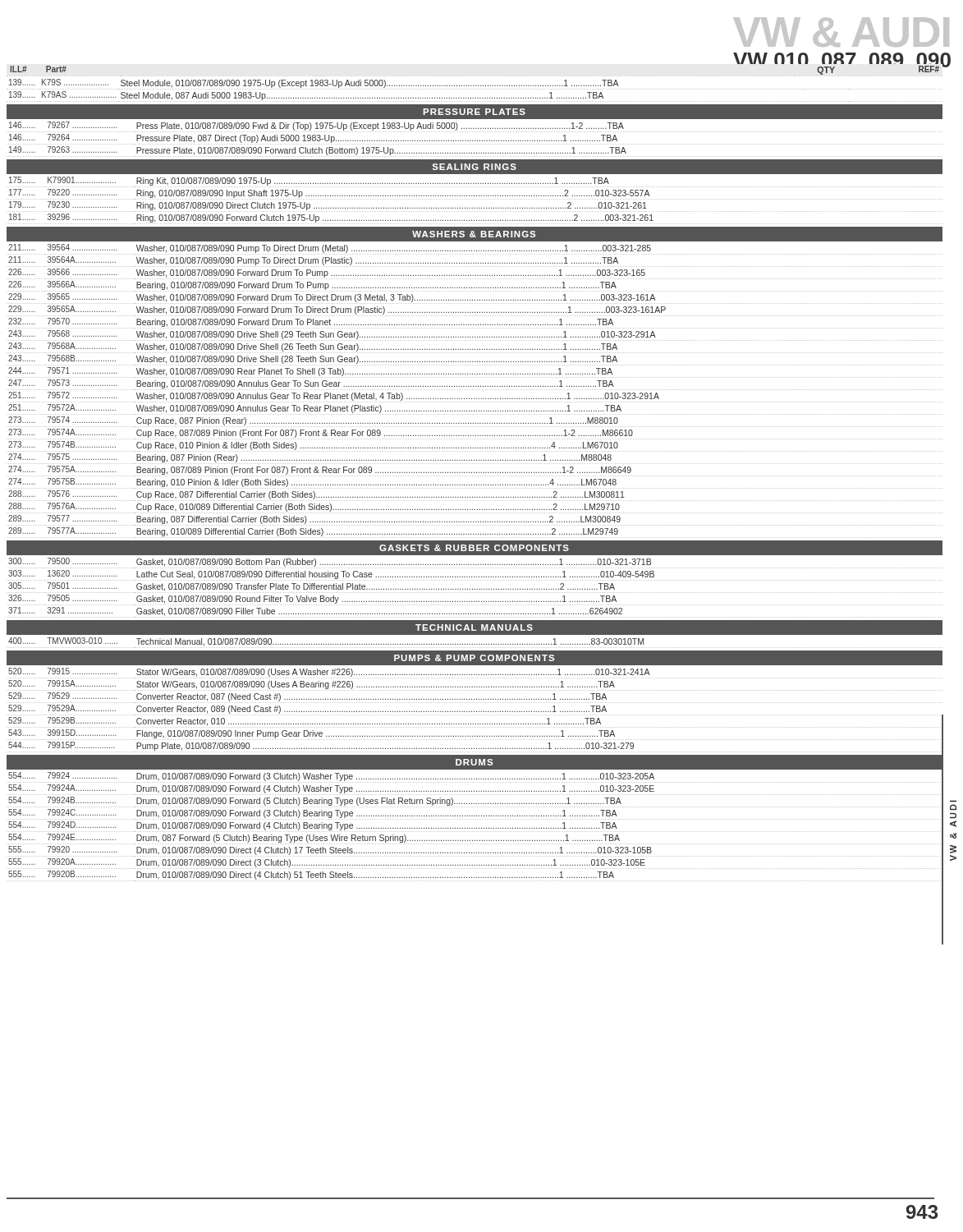Locate the table with the text "Ring Kit, 010/087/089/090 1975-Up .....................................................................................................................1"
The height and width of the screenshot is (1232, 963).
point(475,200)
